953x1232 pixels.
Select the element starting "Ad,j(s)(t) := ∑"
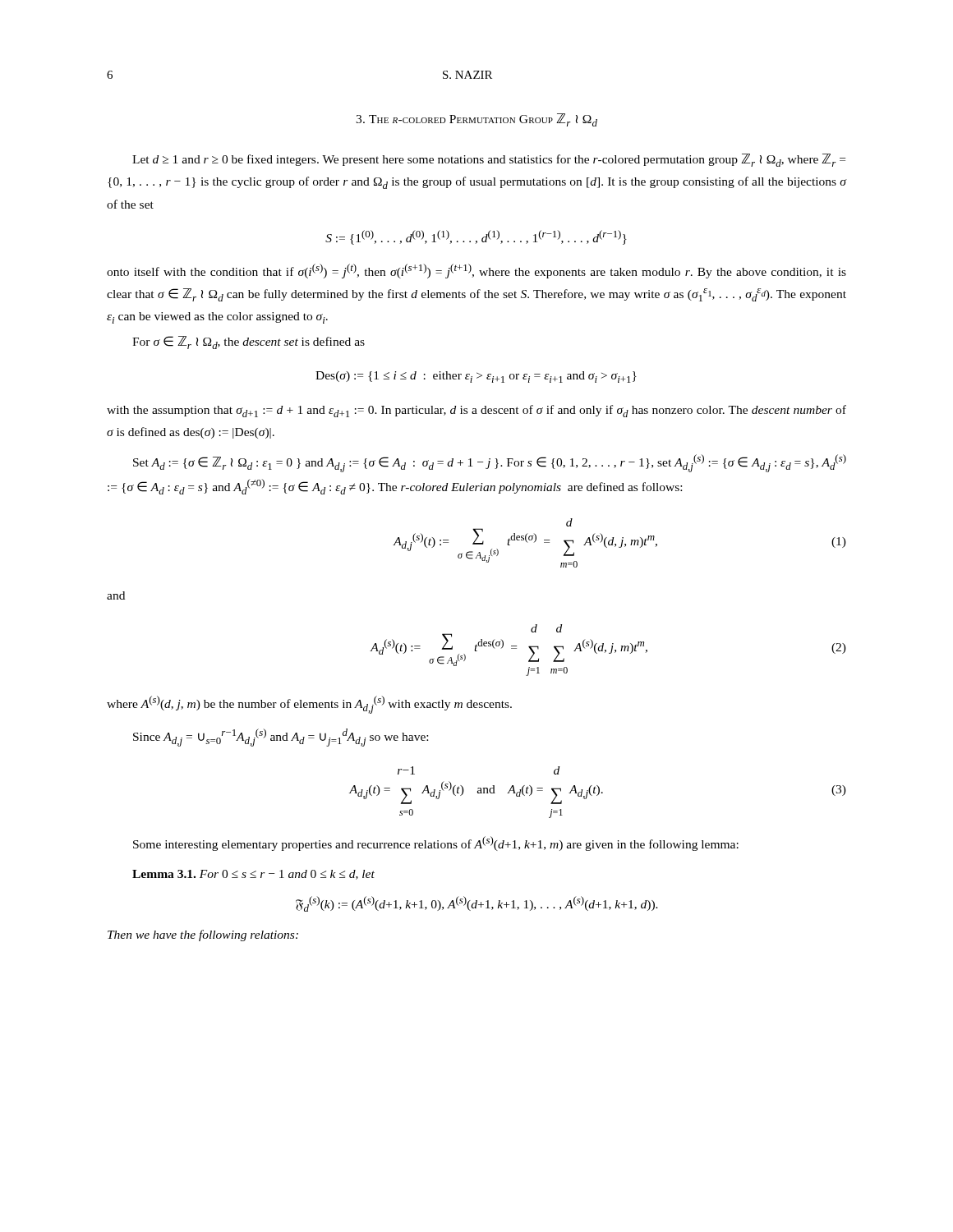point(620,543)
